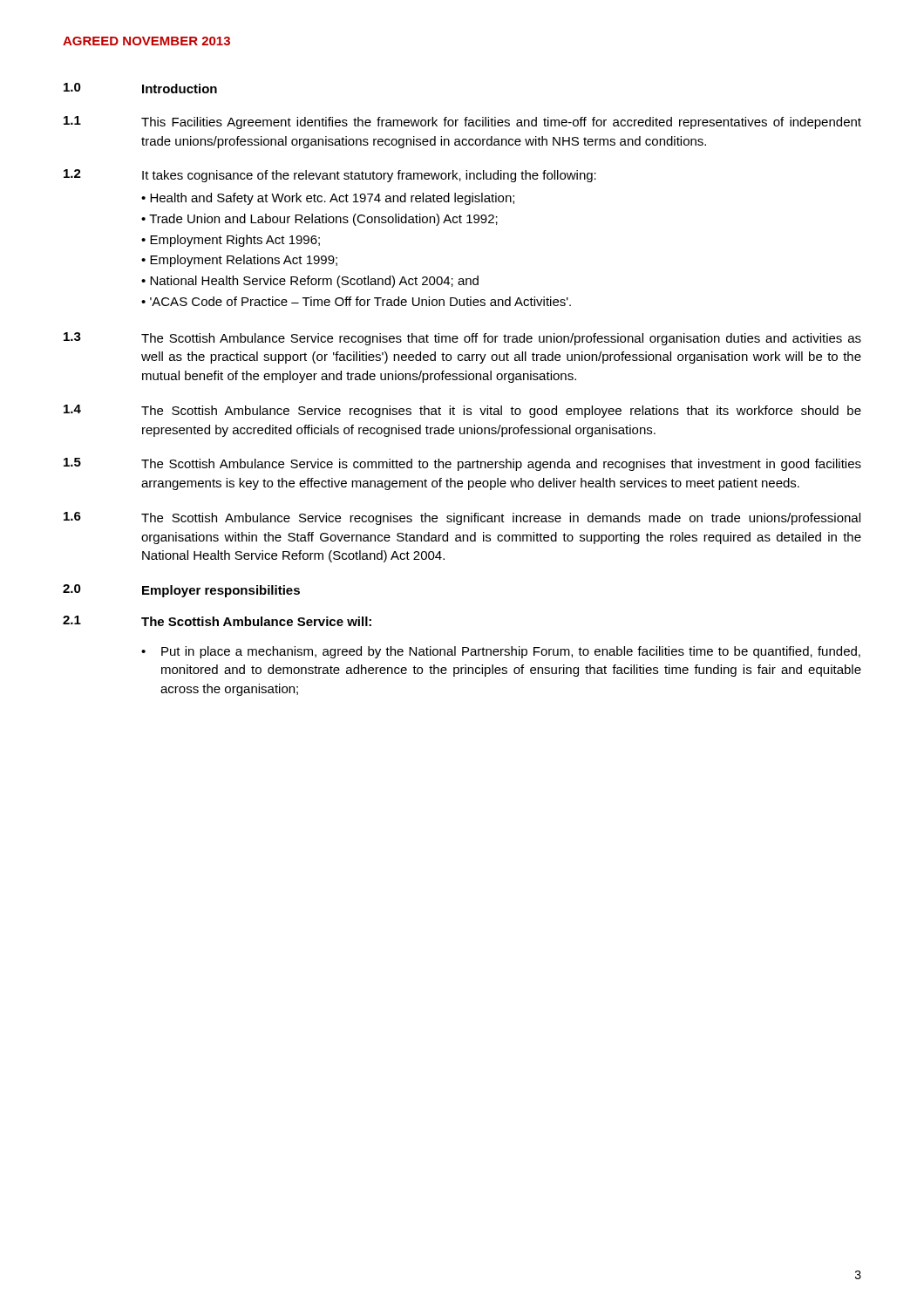
Task: Click where it says "1.0 Introduction"
Action: tap(140, 88)
